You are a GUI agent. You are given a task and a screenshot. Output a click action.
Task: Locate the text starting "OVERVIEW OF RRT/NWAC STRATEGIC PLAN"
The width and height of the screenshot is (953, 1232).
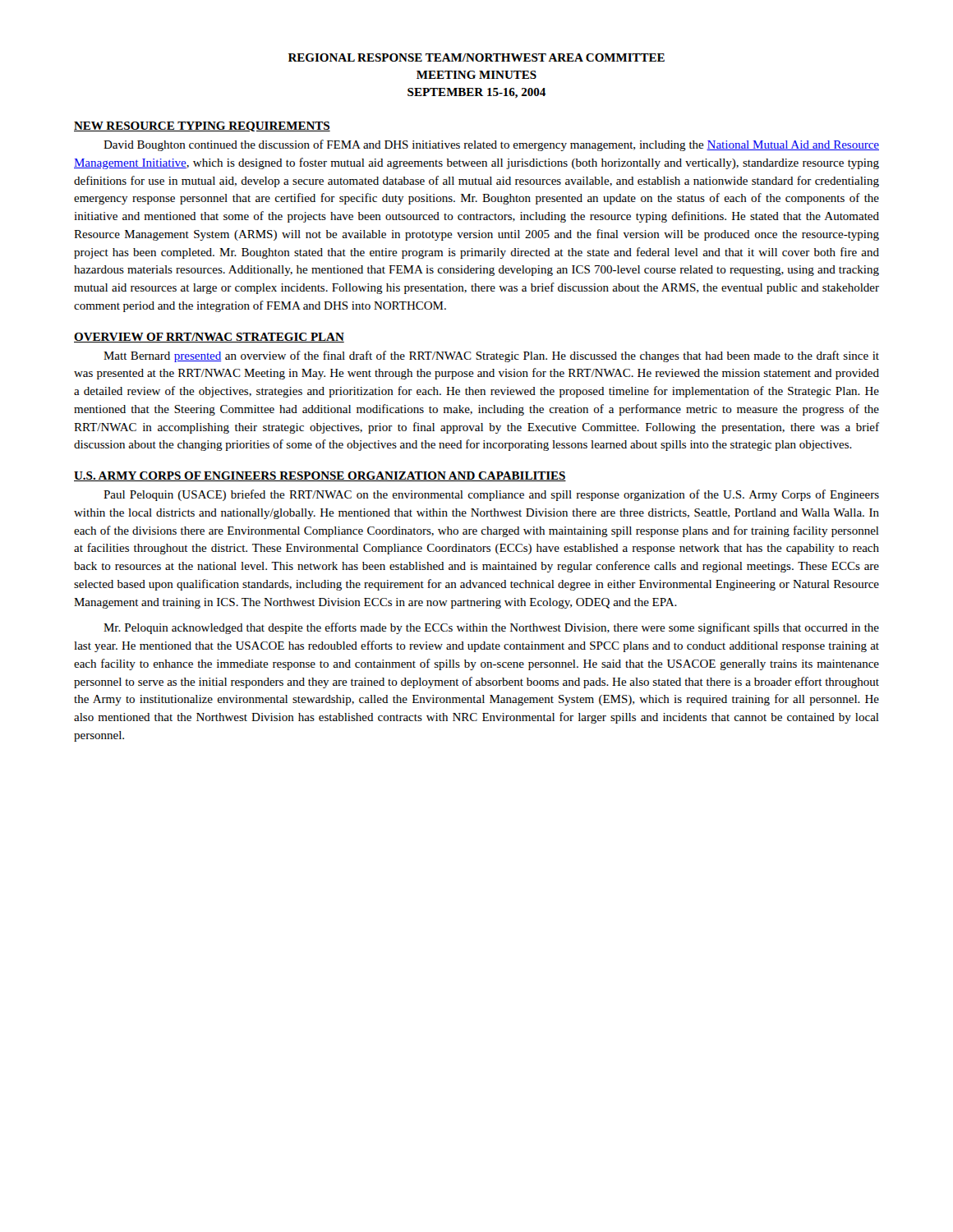pyautogui.click(x=209, y=336)
